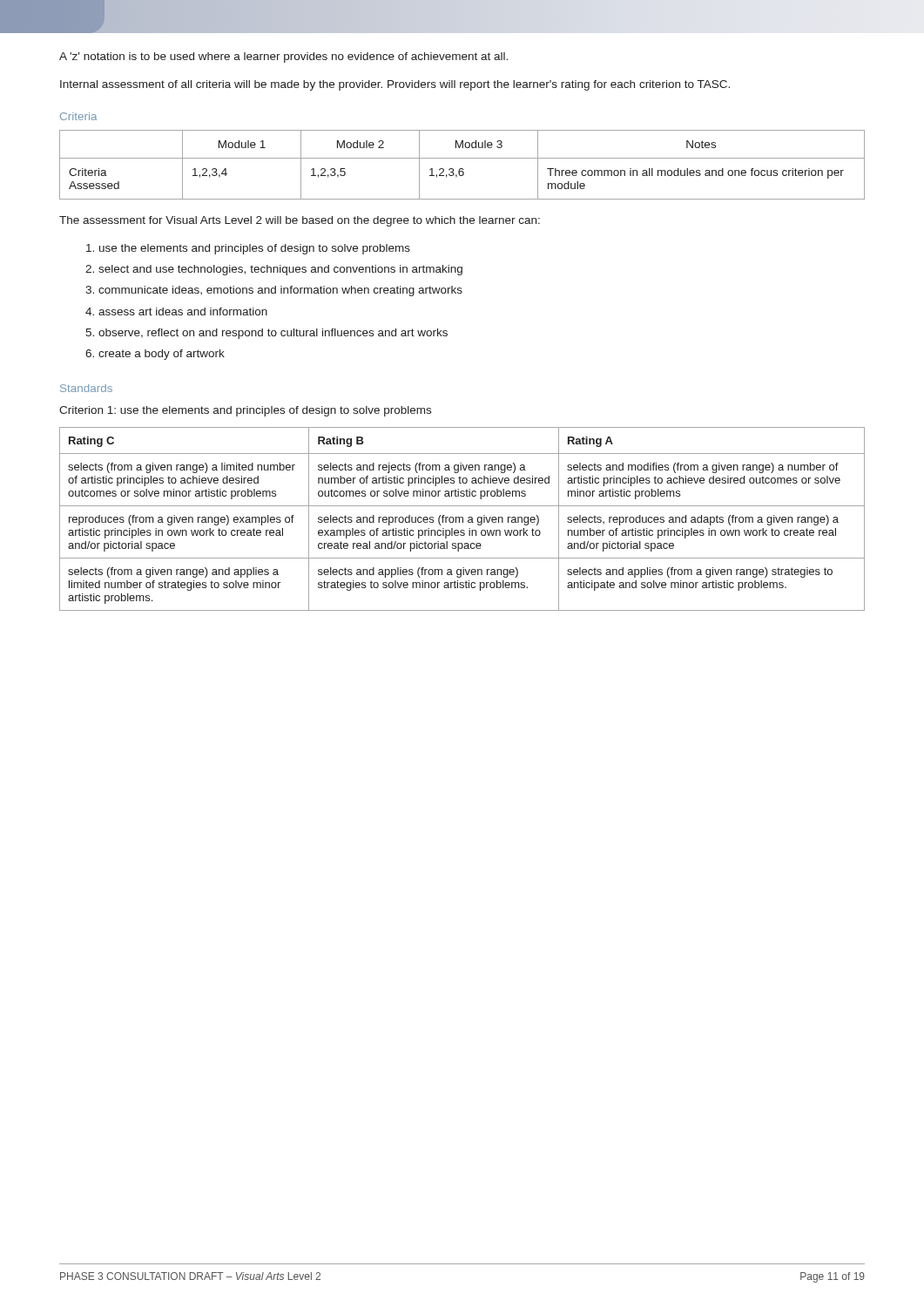The height and width of the screenshot is (1307, 924).
Task: Where is the passage that starts "A 'z' notation is to be used"?
Action: [284, 56]
